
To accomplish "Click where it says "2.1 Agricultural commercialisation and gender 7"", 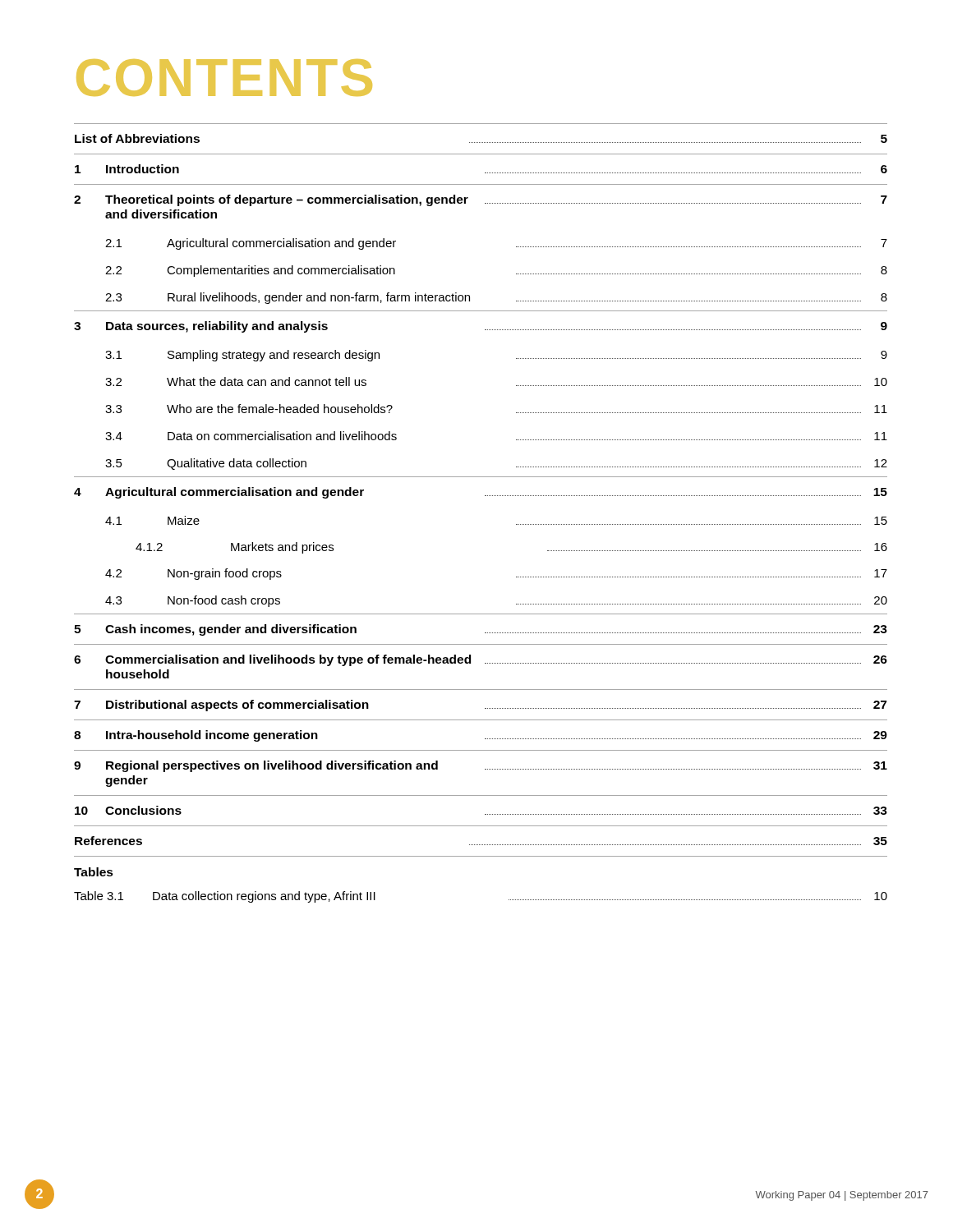I will [x=278, y=244].
